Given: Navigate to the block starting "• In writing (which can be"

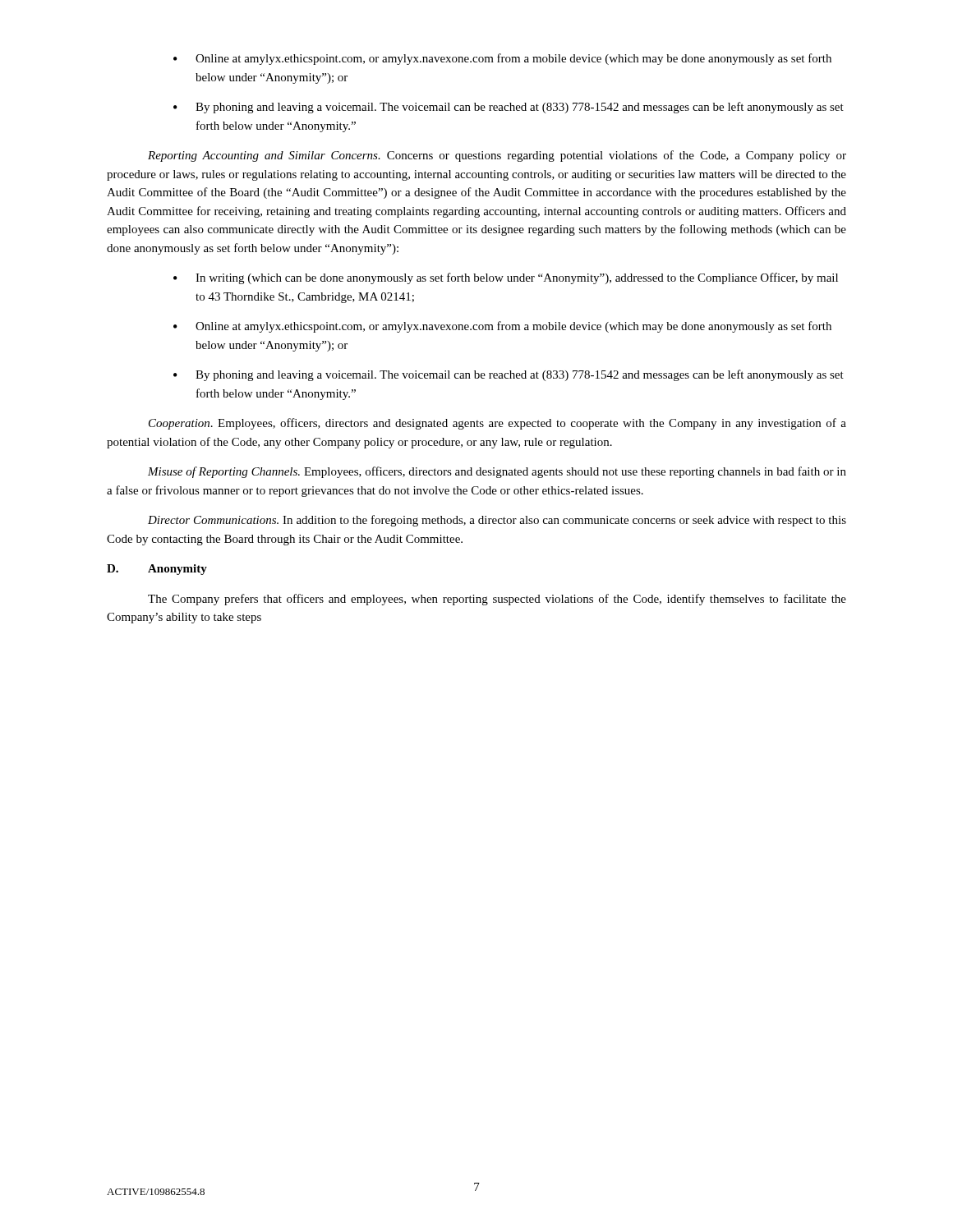Looking at the screenshot, I should click(x=509, y=287).
